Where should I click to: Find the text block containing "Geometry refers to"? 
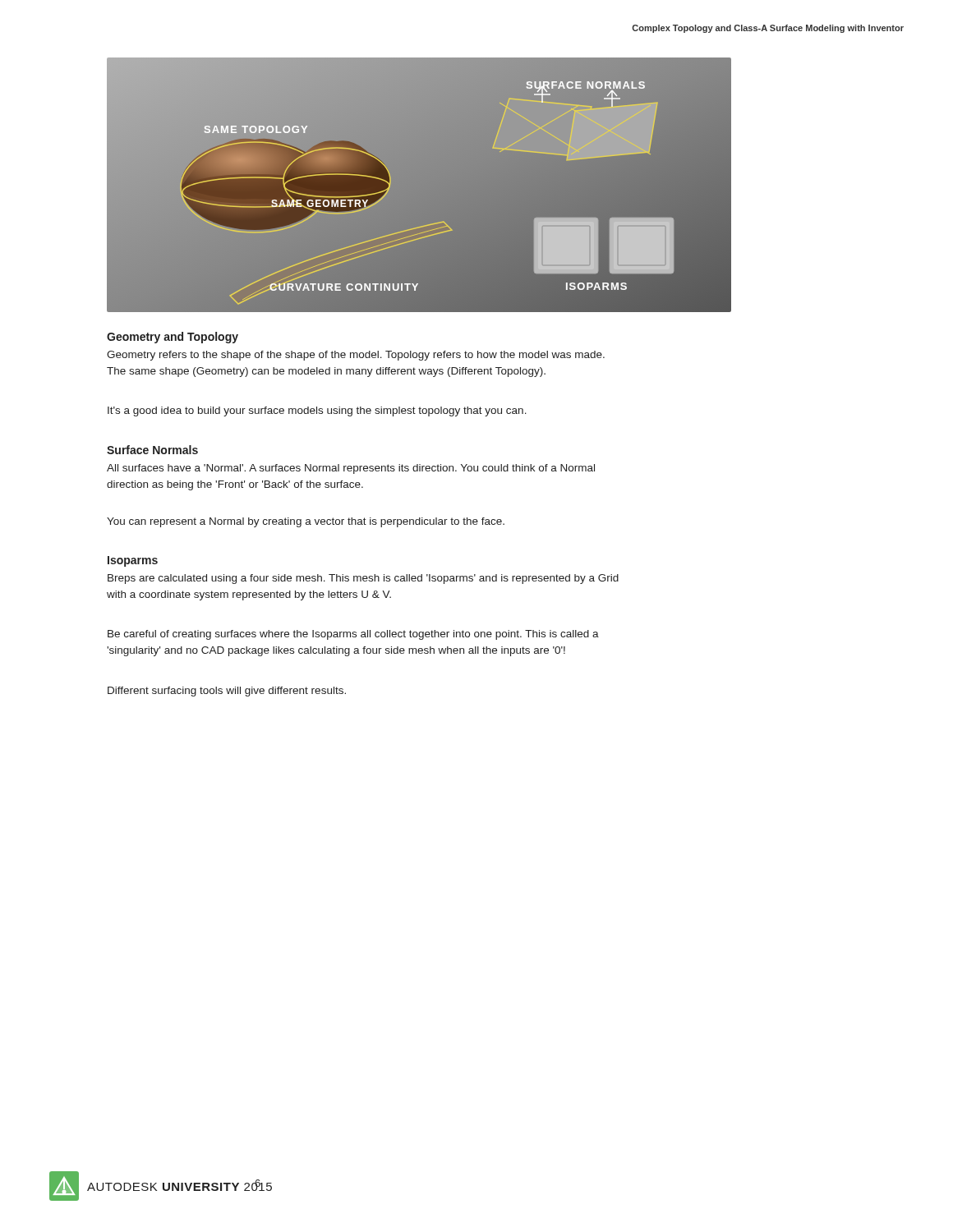356,363
